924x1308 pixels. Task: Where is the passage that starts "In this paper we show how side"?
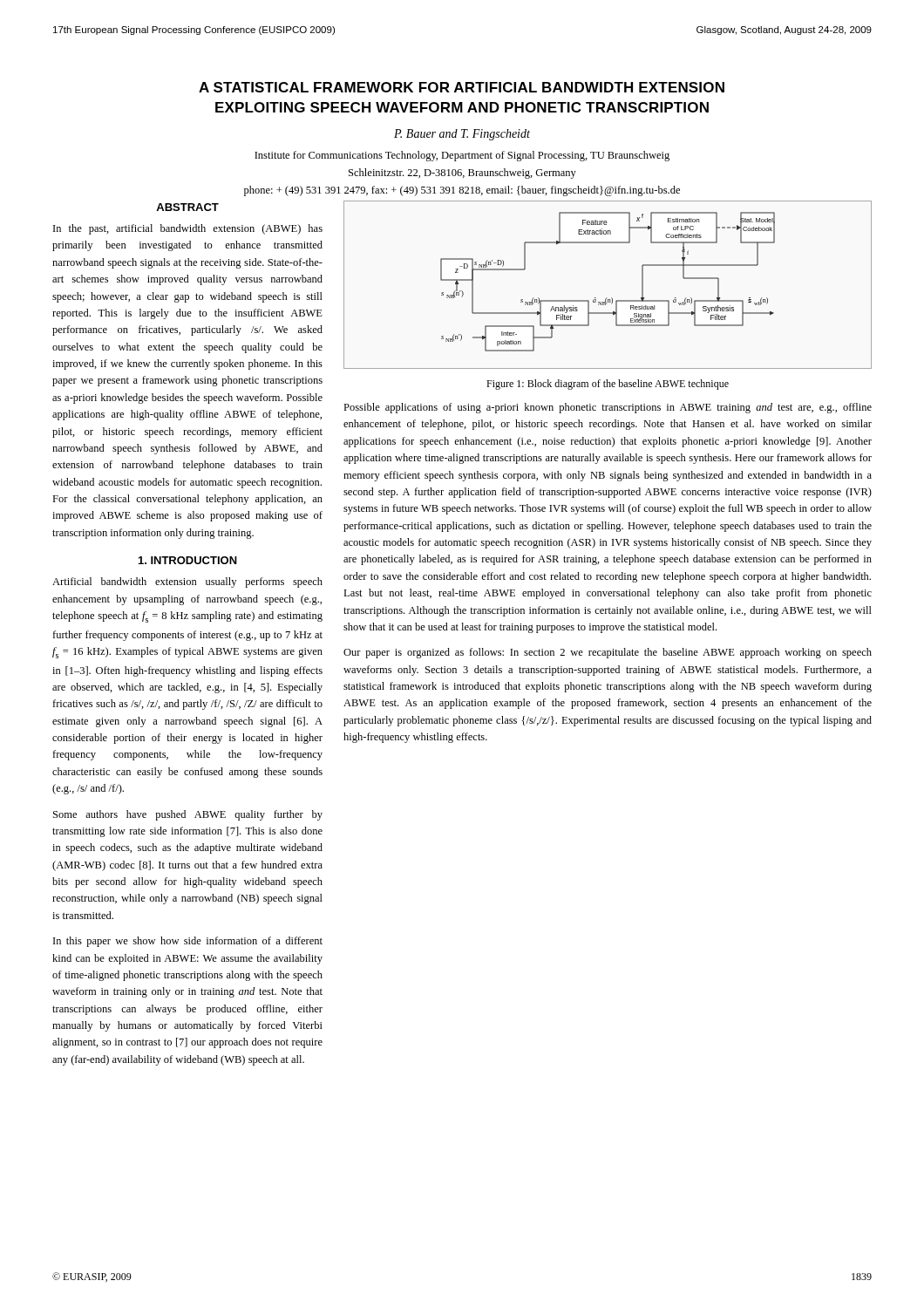[x=187, y=1000]
